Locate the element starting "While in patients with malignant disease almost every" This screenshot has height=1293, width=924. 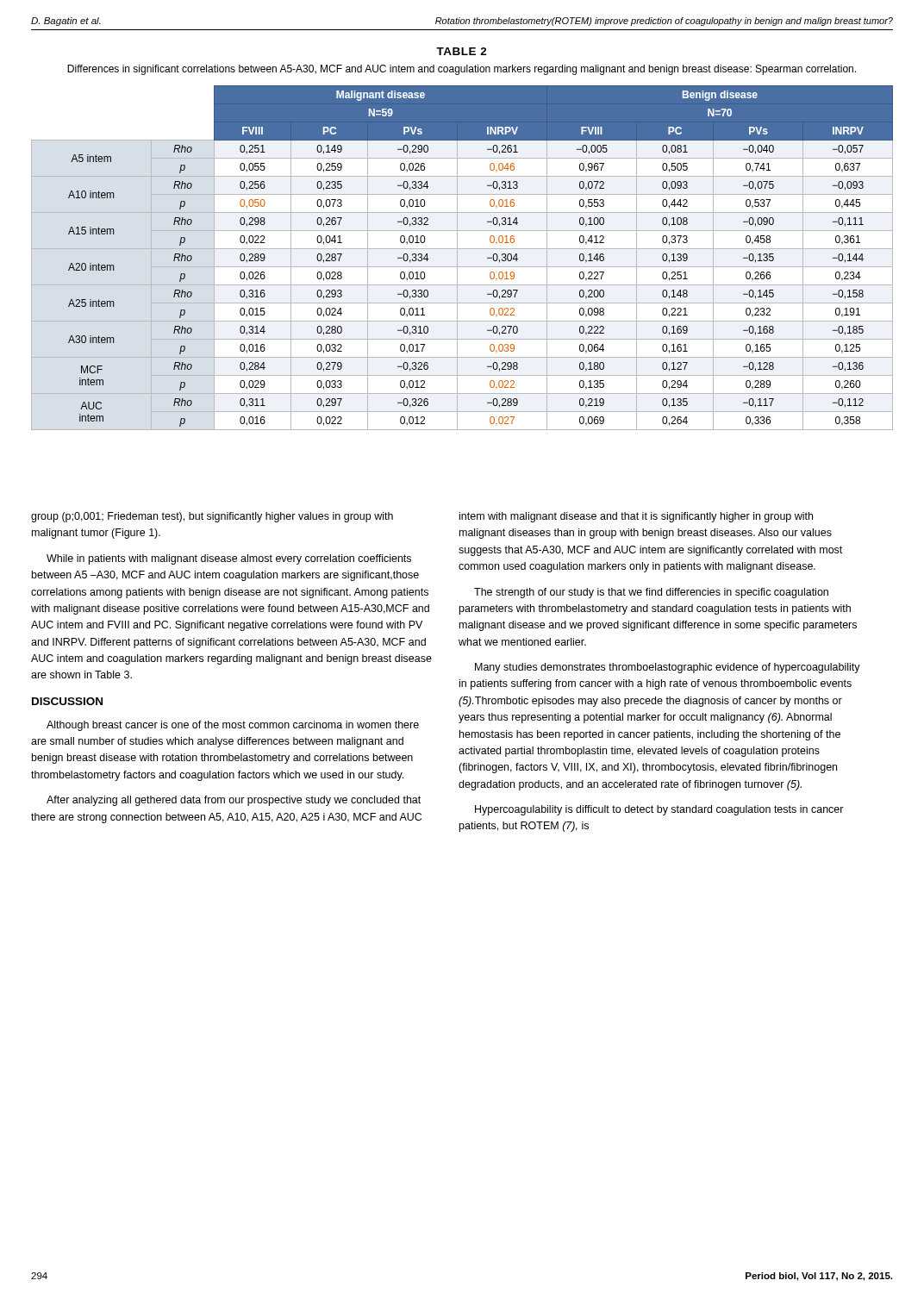tap(231, 617)
